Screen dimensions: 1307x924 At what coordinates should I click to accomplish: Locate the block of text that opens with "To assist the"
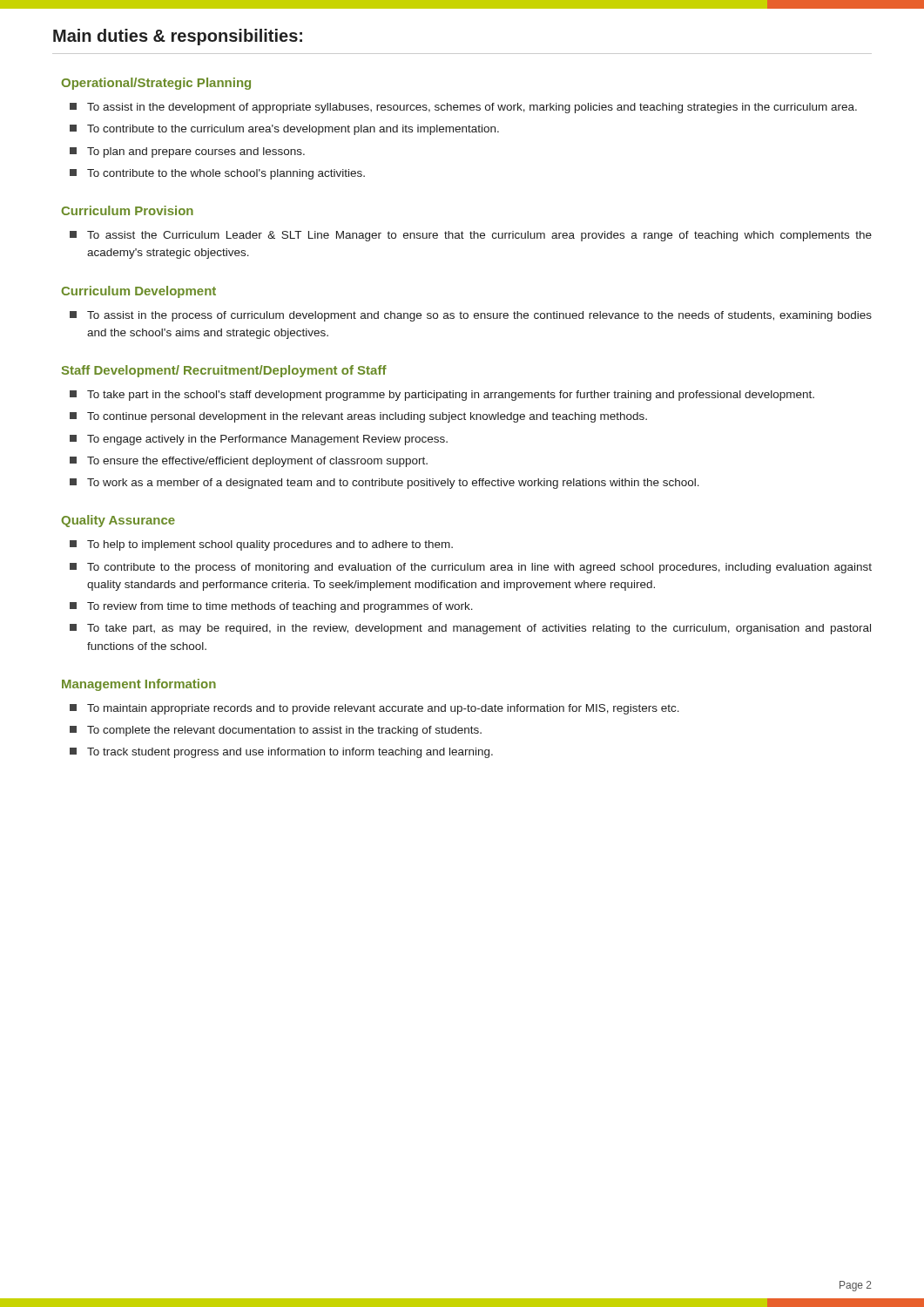click(x=471, y=244)
